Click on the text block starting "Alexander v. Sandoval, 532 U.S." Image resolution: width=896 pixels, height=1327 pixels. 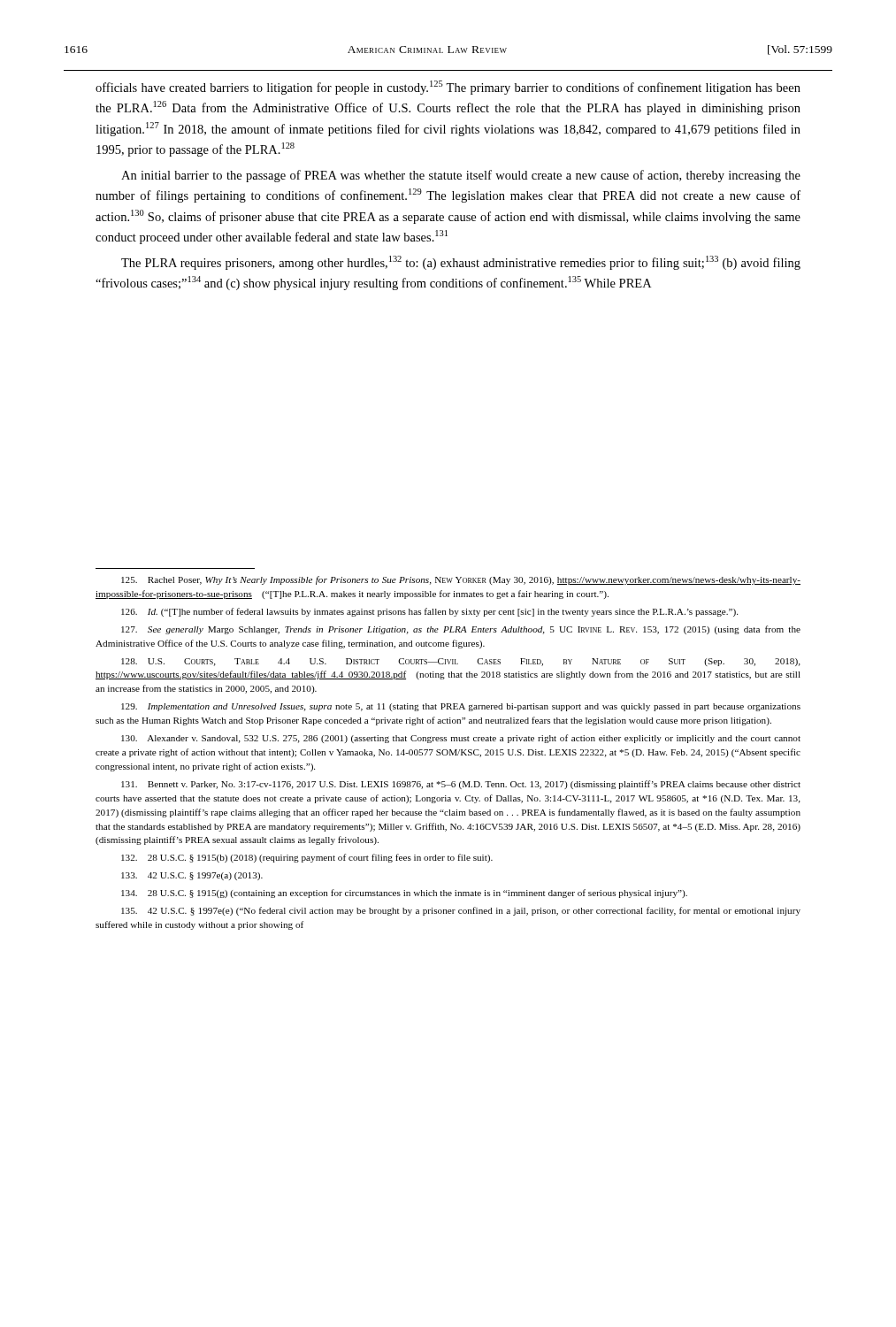tap(448, 752)
